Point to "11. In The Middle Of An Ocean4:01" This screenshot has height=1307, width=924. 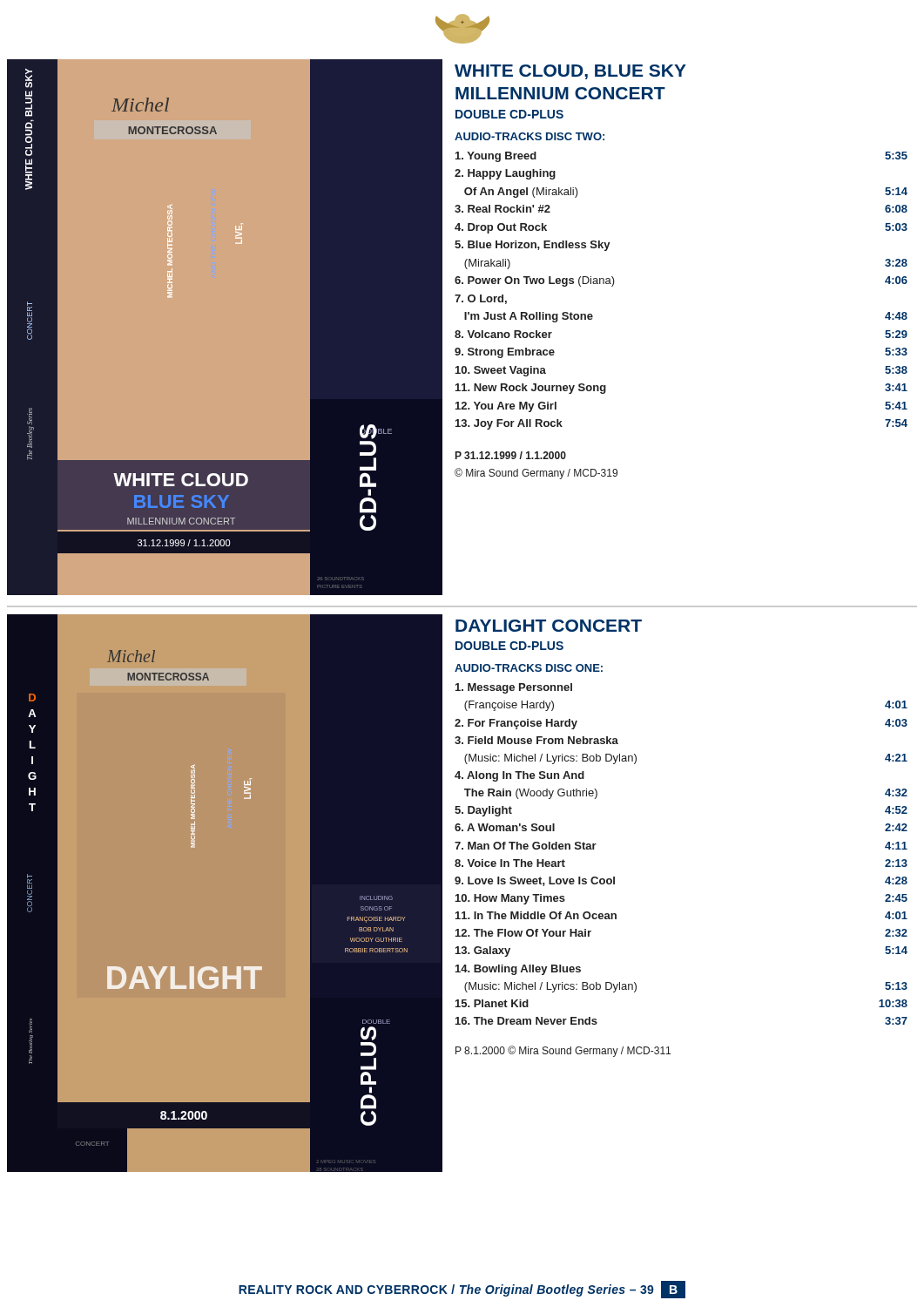coord(538,915)
